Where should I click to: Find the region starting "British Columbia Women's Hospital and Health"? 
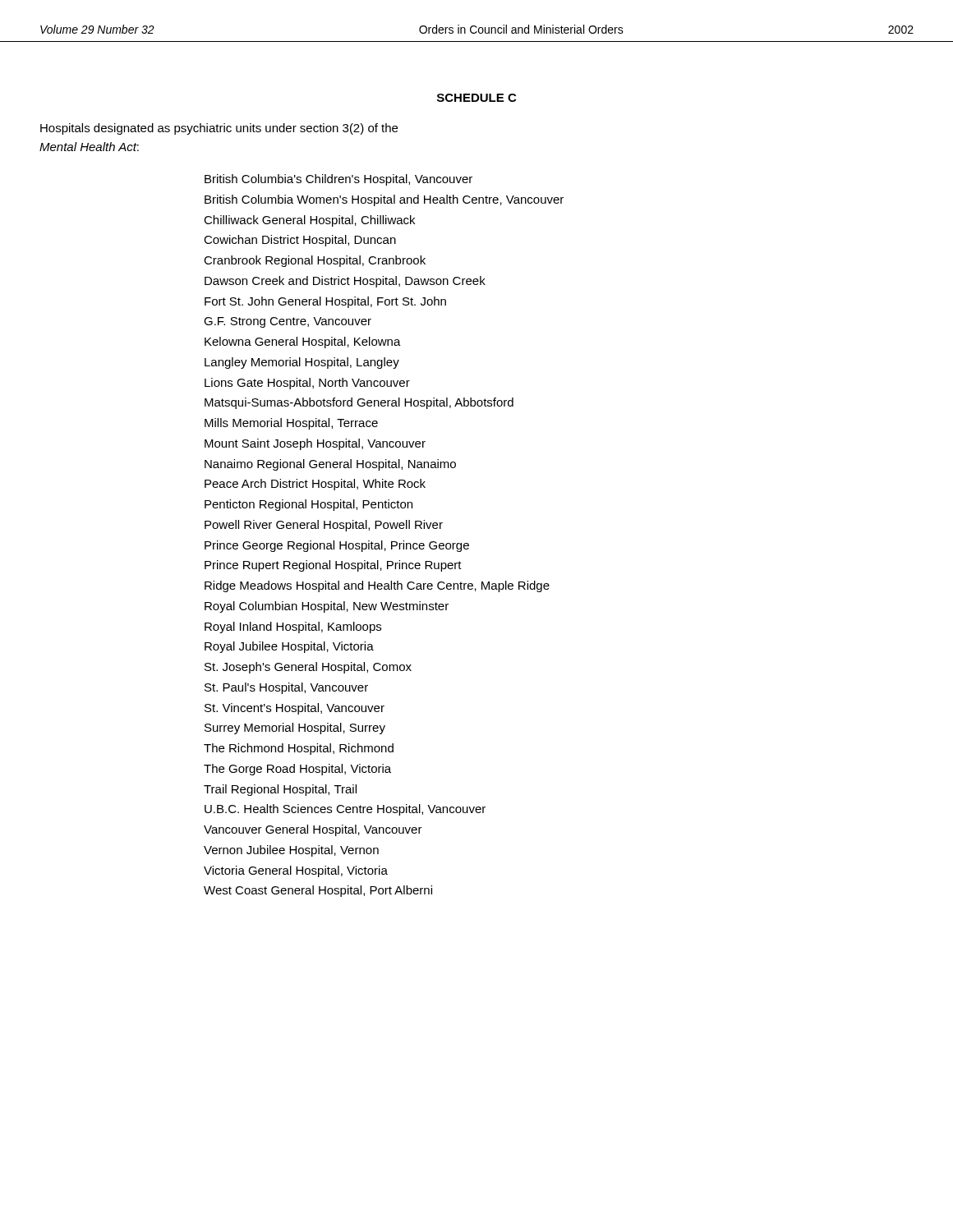(384, 199)
